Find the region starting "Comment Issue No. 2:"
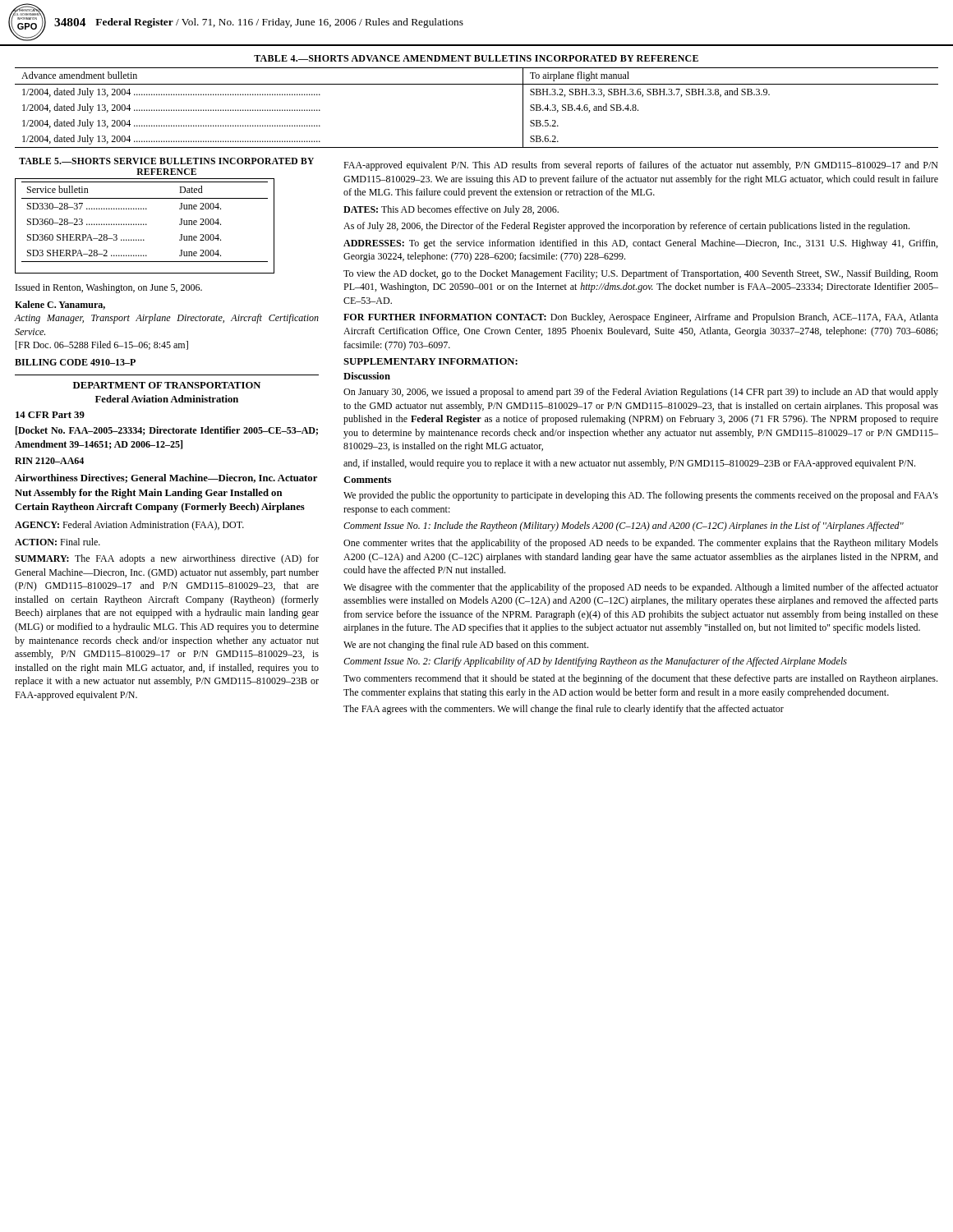 641,685
